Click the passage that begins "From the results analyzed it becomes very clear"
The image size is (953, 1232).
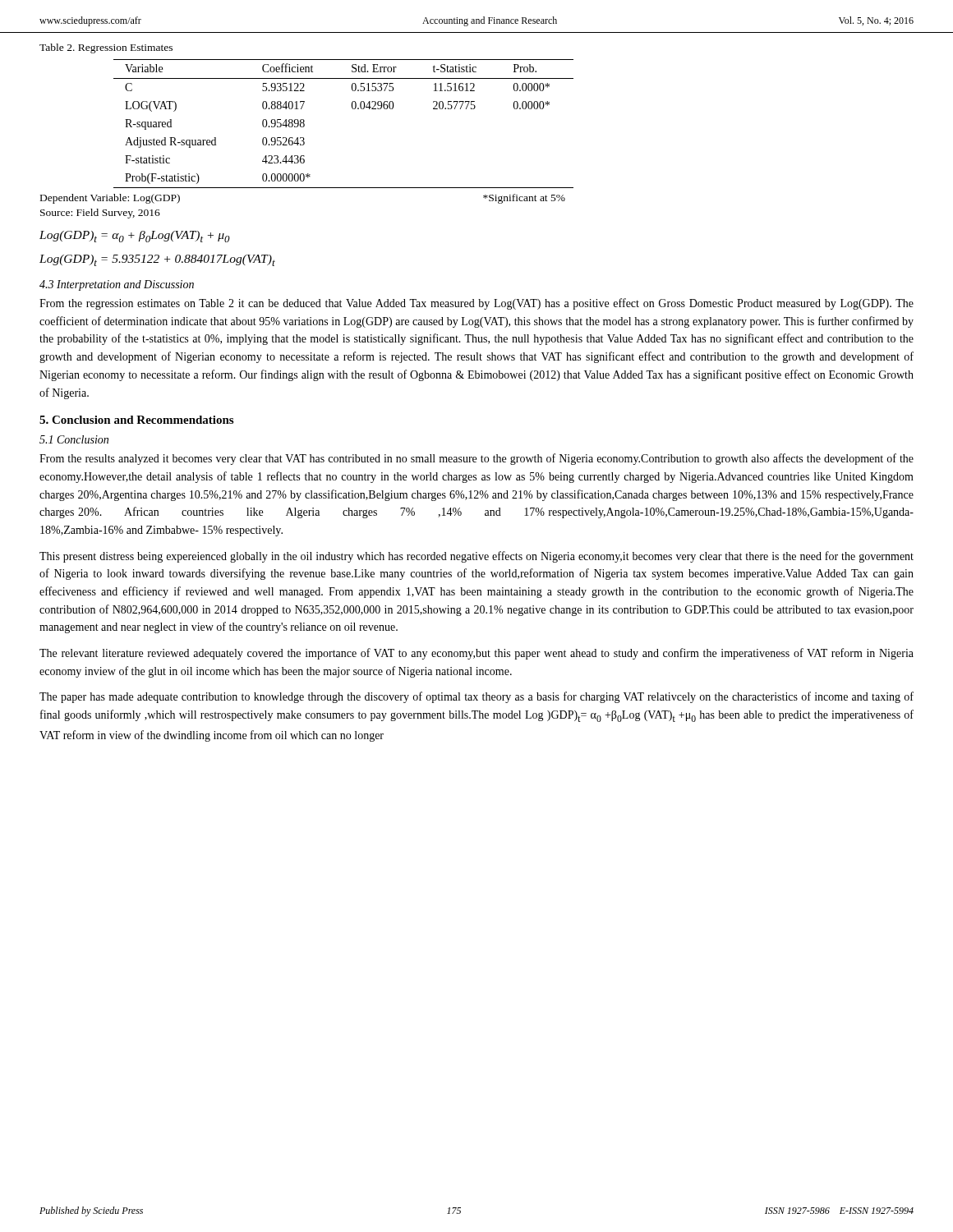pyautogui.click(x=476, y=495)
